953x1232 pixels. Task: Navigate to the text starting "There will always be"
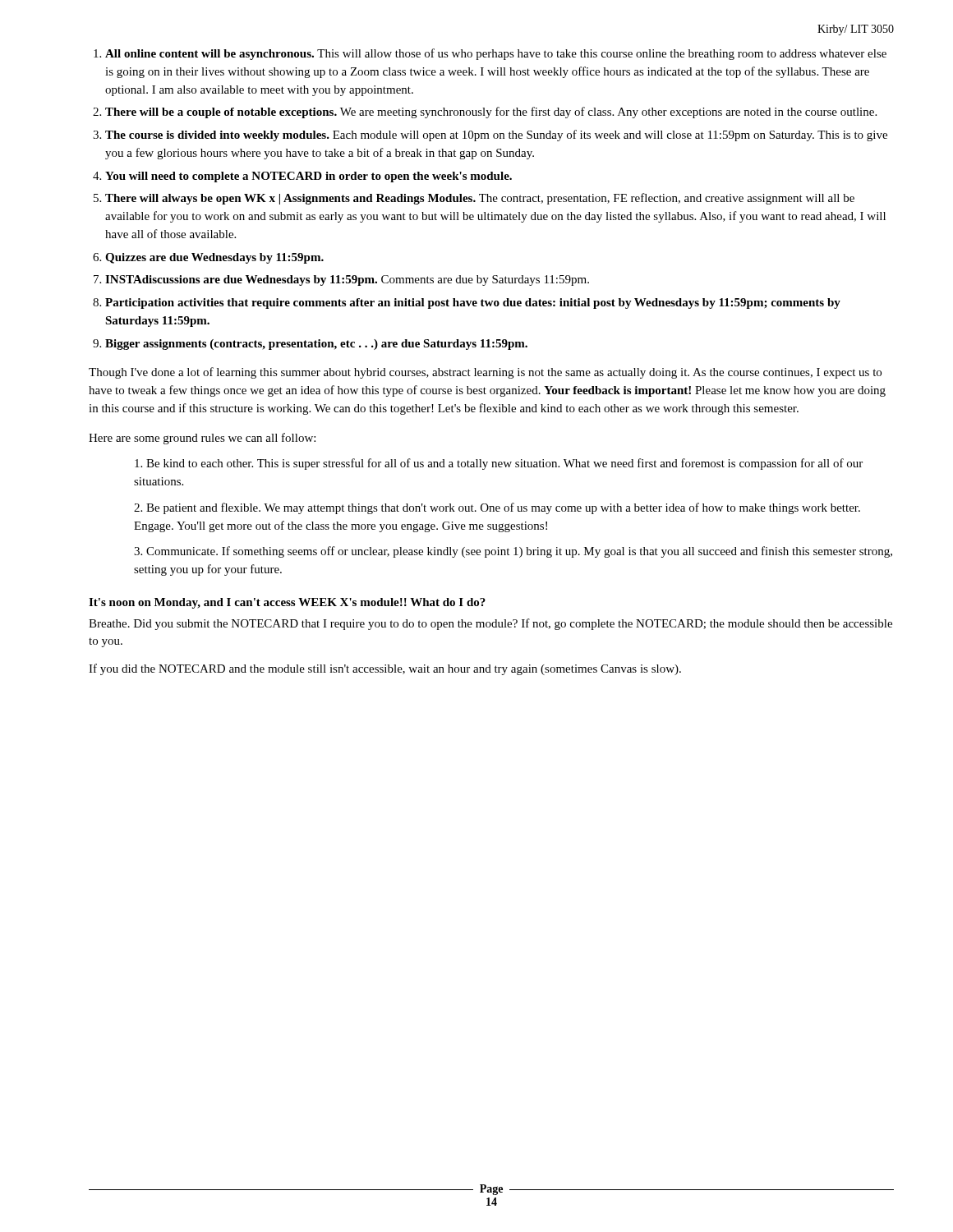pyautogui.click(x=496, y=216)
